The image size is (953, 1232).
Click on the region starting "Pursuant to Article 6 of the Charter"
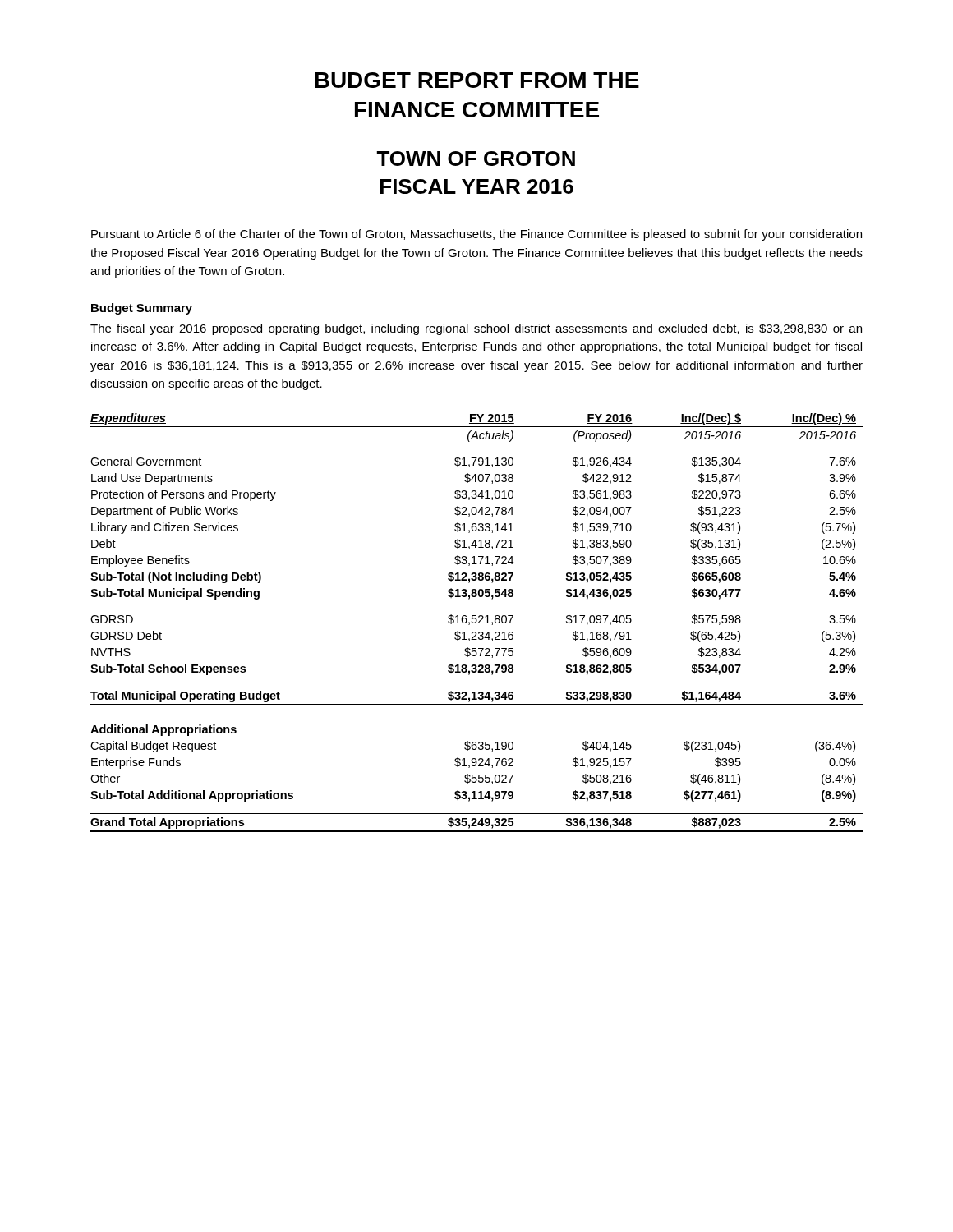click(476, 252)
